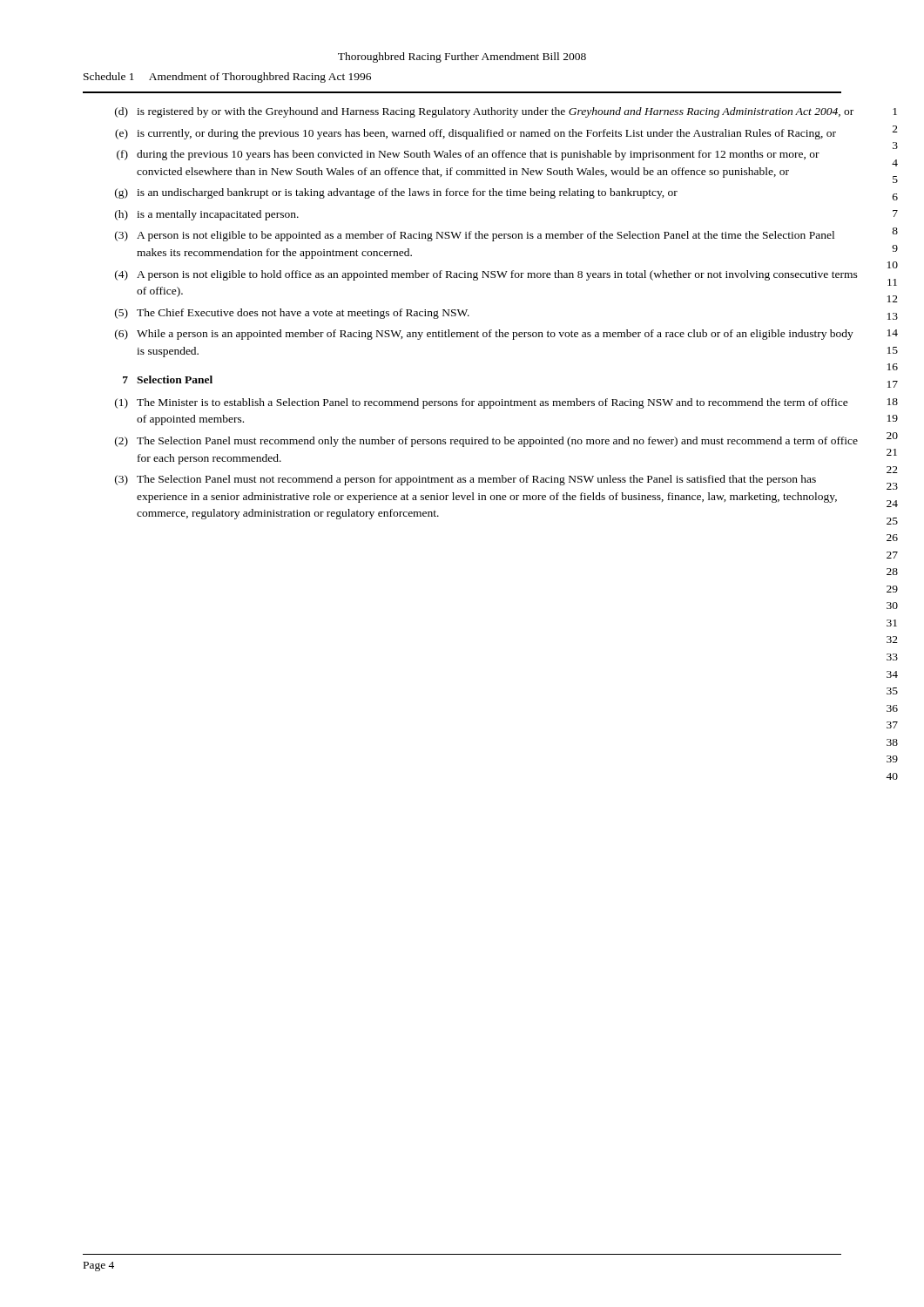Click the passage that begins "(3) A person"
The width and height of the screenshot is (924, 1307).
coord(471,244)
